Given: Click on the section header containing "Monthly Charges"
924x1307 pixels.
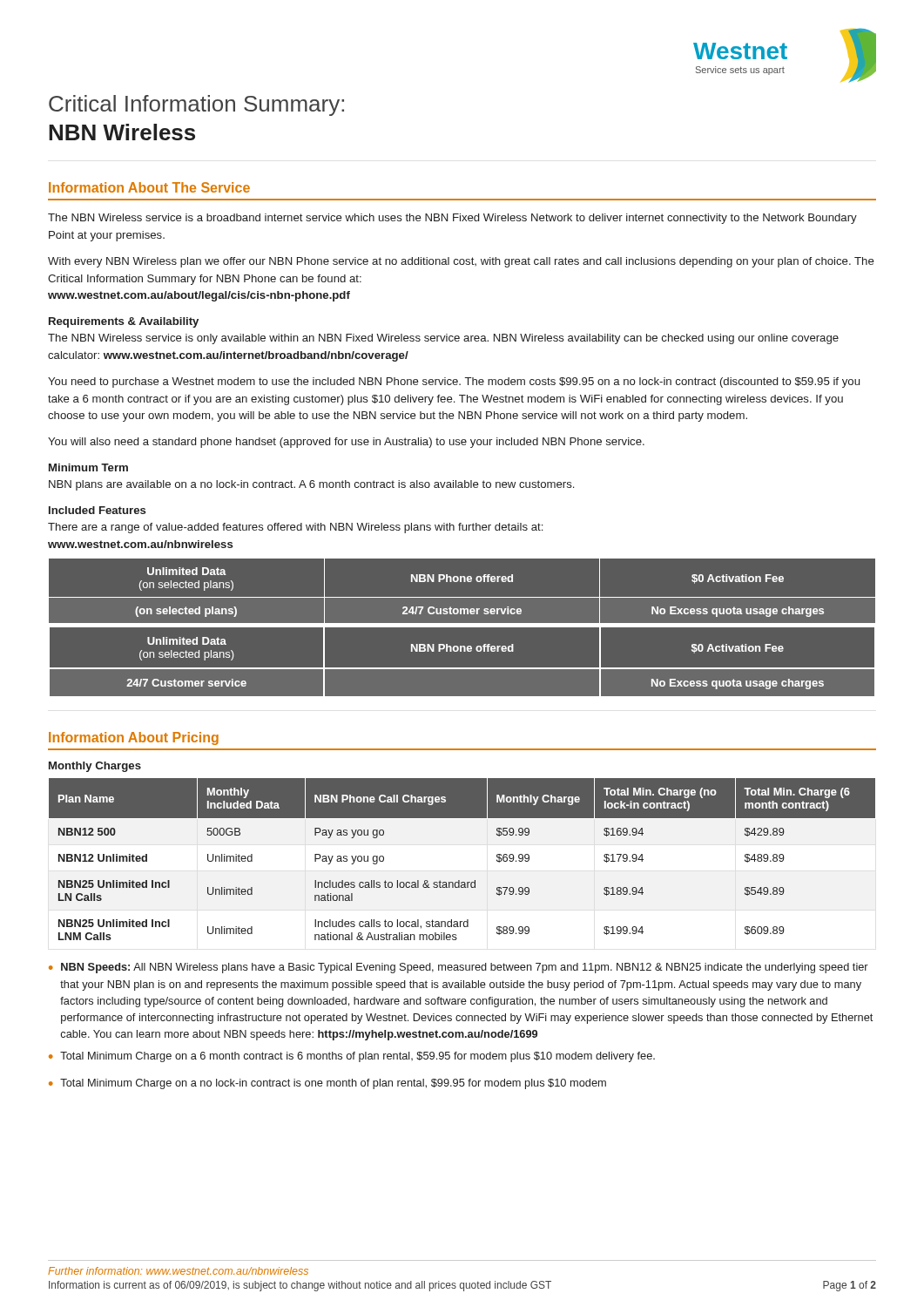Looking at the screenshot, I should coord(94,766).
